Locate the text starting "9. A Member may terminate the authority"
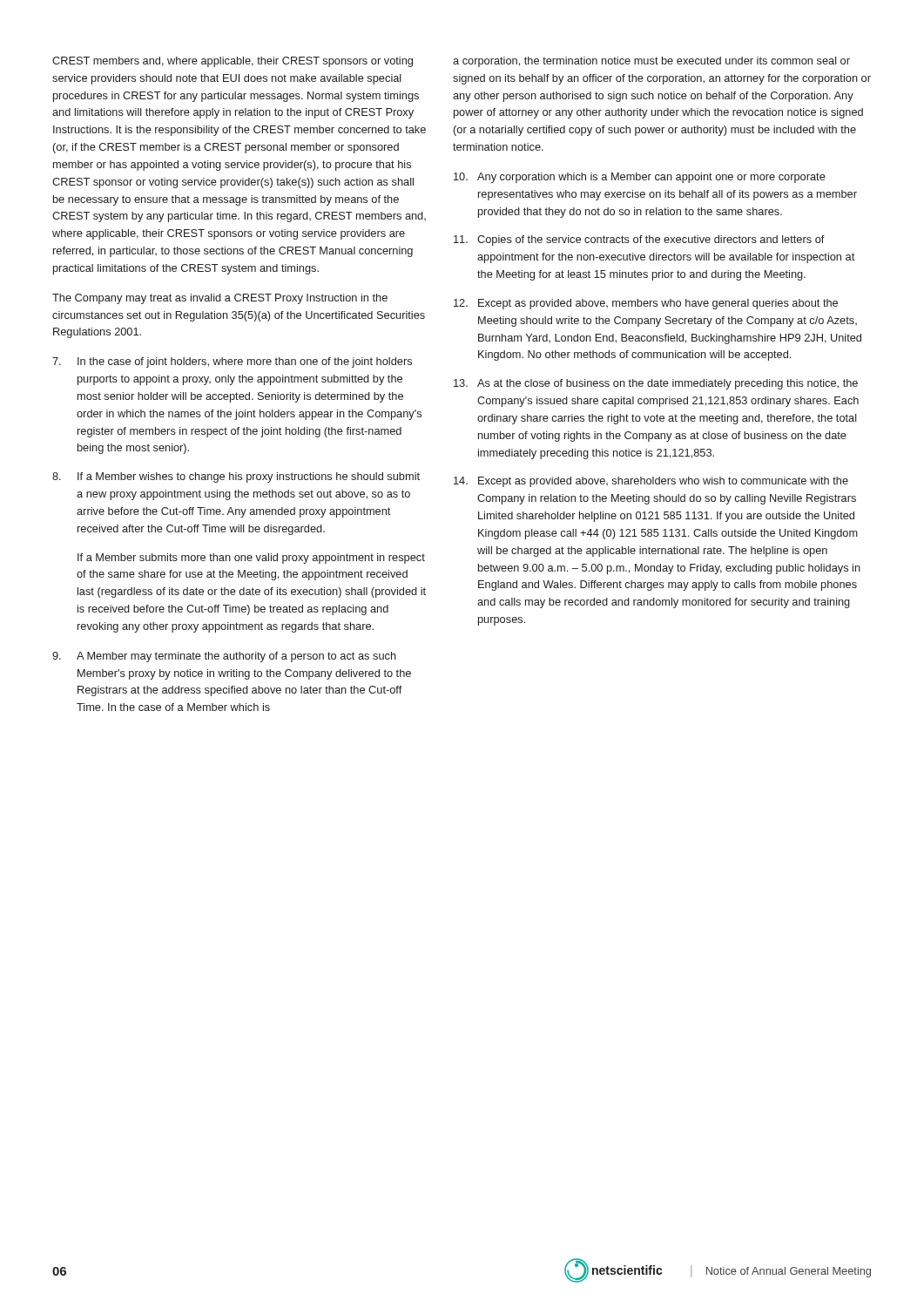This screenshot has height=1307, width=924. (240, 682)
